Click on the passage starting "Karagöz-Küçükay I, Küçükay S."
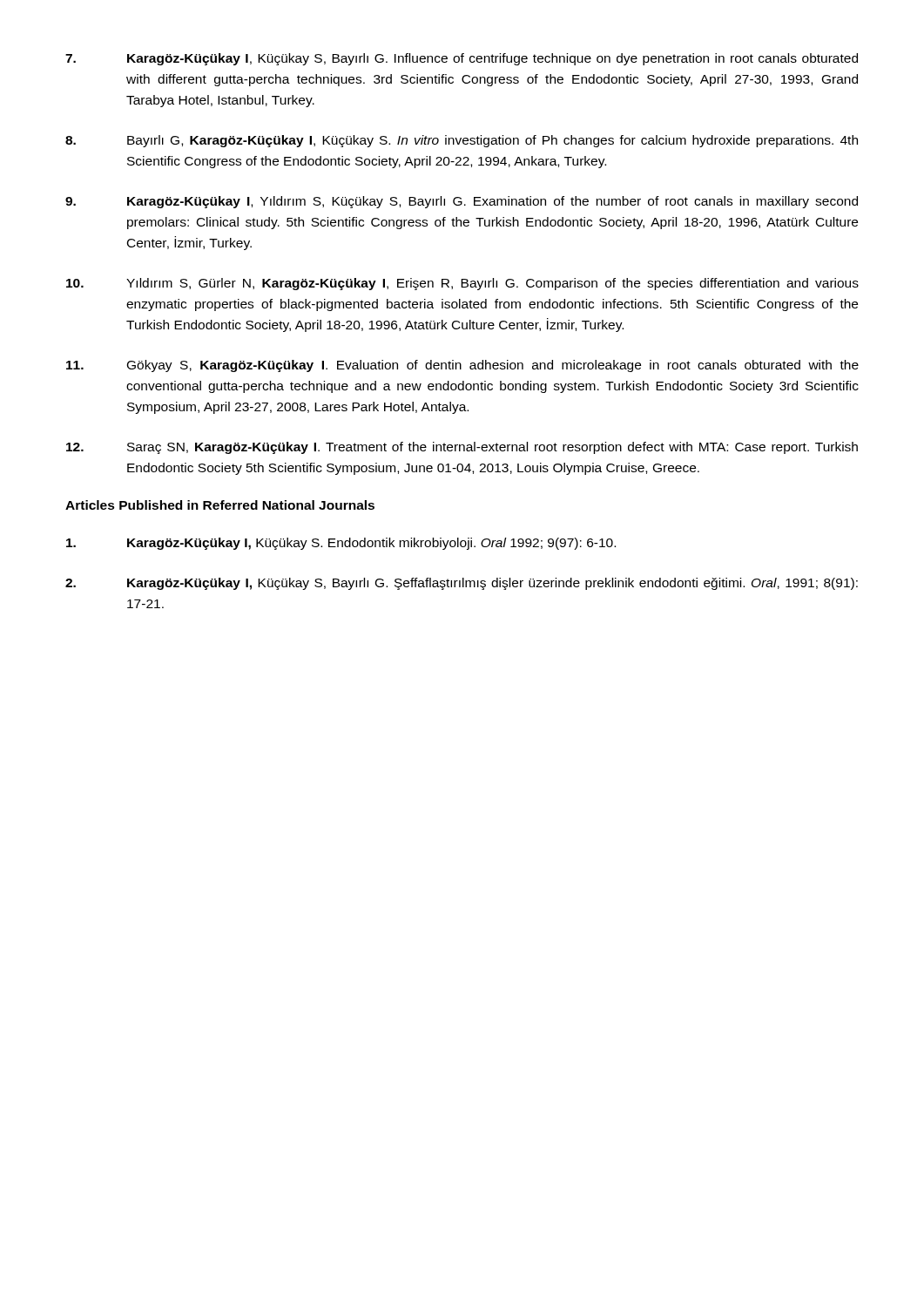Image resolution: width=924 pixels, height=1307 pixels. coord(462,543)
